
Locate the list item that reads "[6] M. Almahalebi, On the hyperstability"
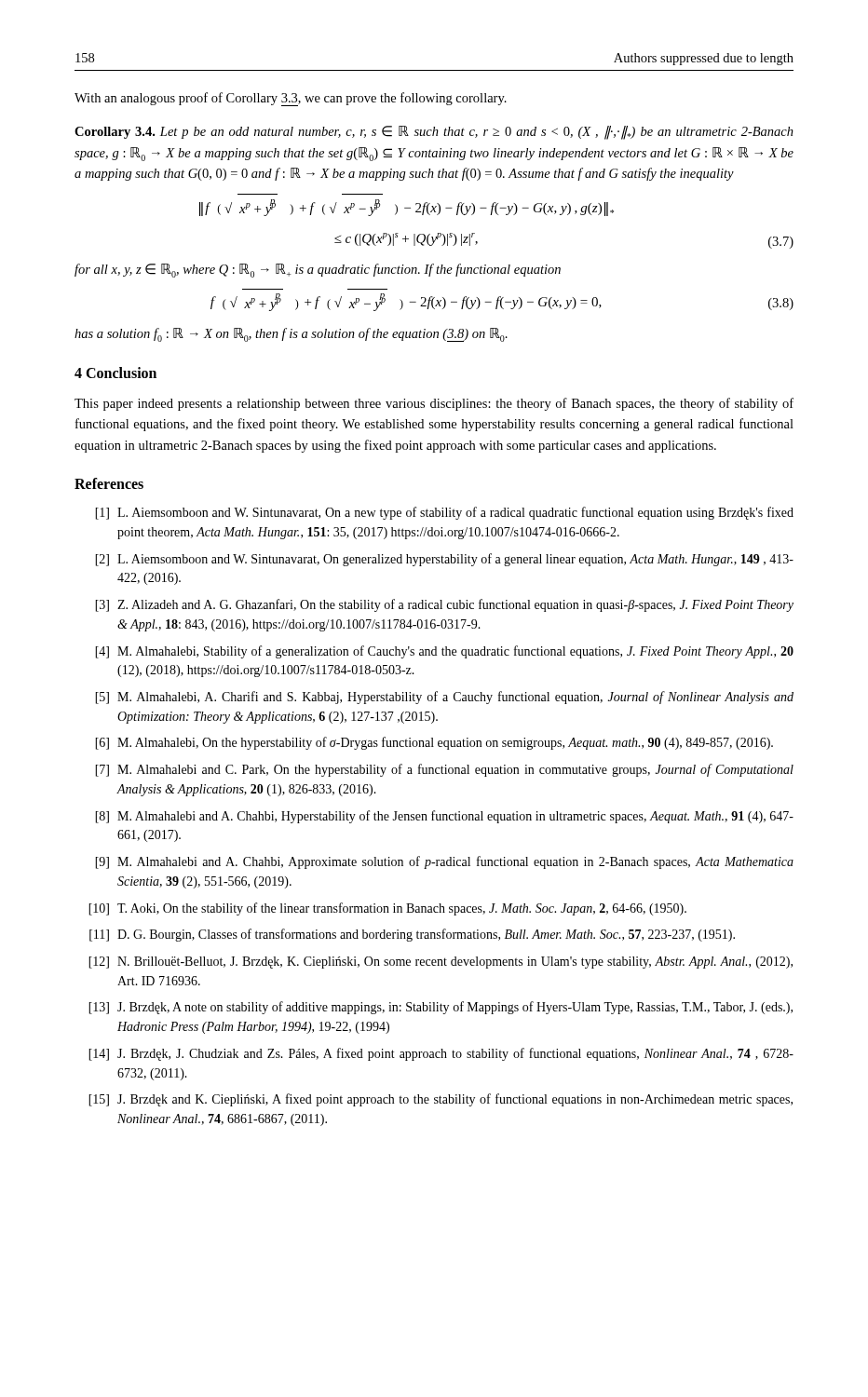(434, 744)
